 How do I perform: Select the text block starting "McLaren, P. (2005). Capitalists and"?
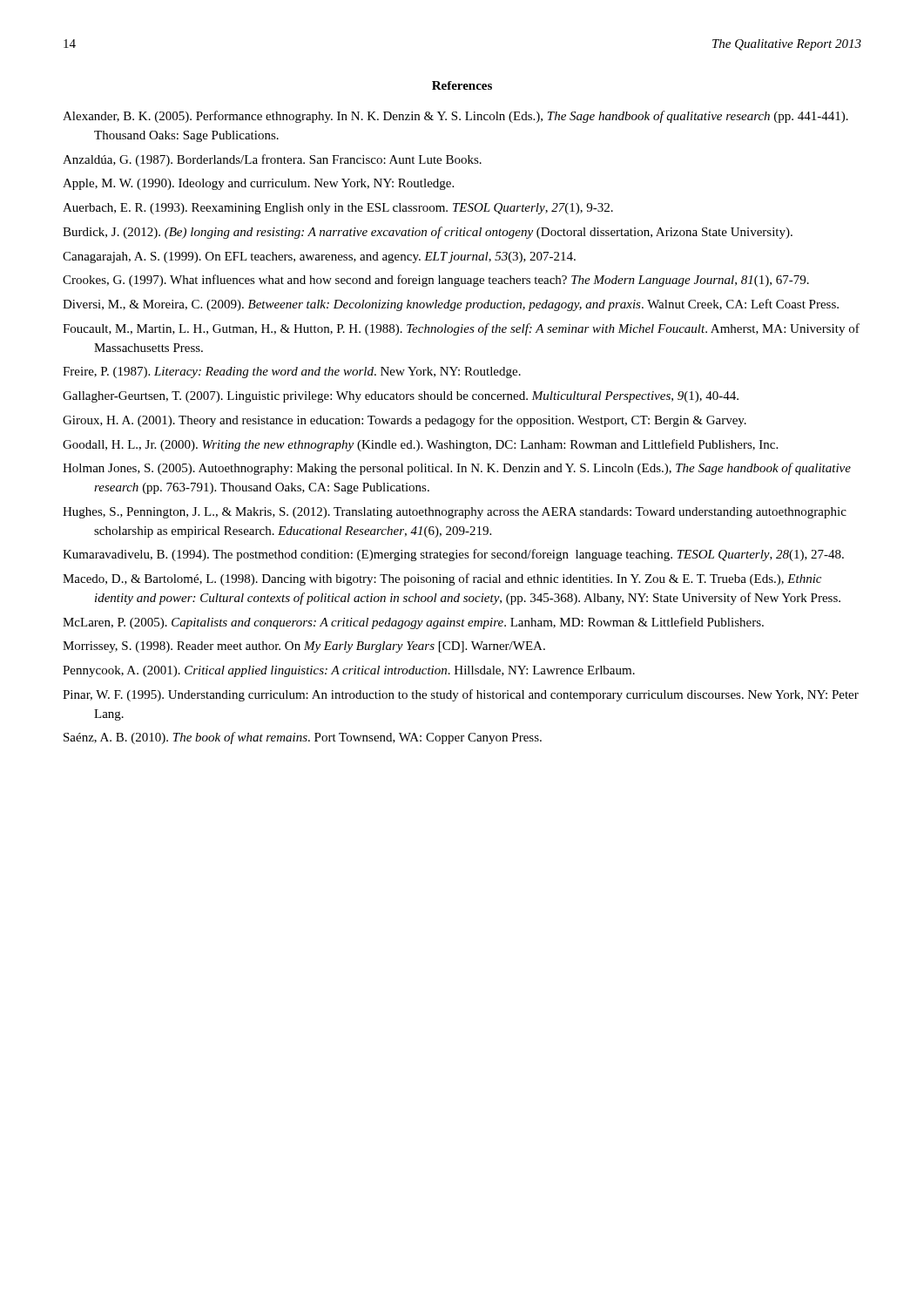414,622
